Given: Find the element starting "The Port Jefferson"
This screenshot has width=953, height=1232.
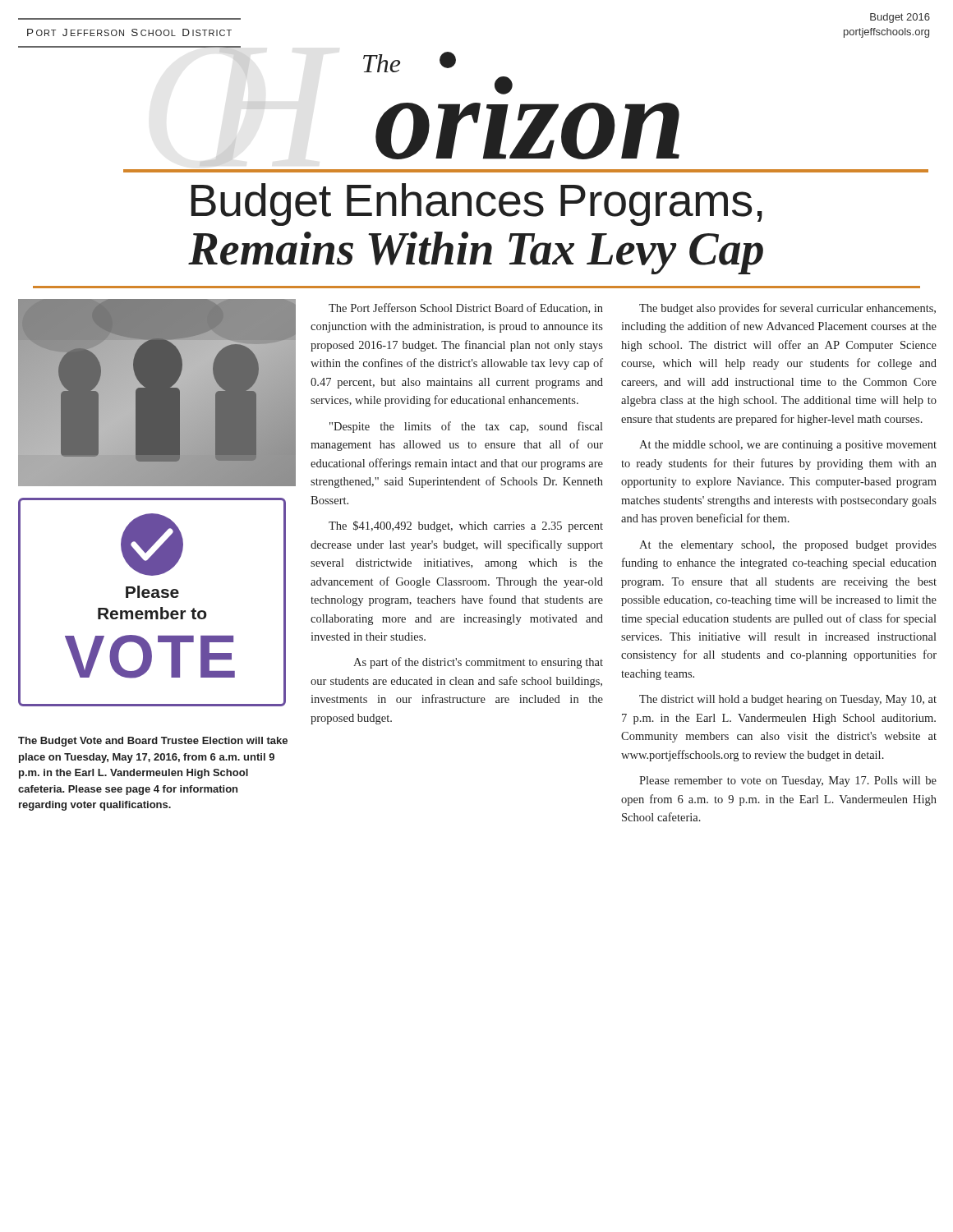Looking at the screenshot, I should [457, 513].
